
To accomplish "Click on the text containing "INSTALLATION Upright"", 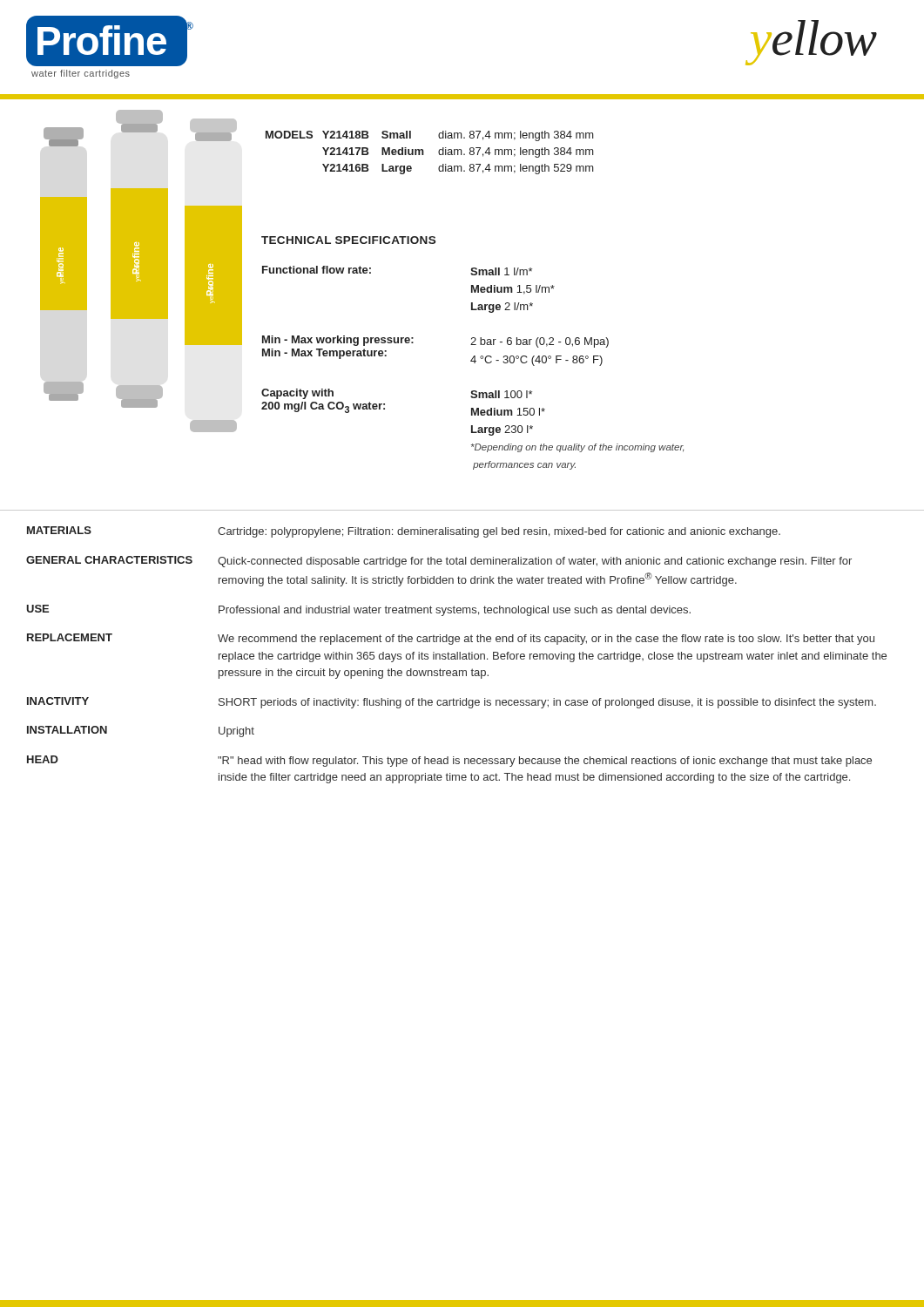I will (63, 732).
